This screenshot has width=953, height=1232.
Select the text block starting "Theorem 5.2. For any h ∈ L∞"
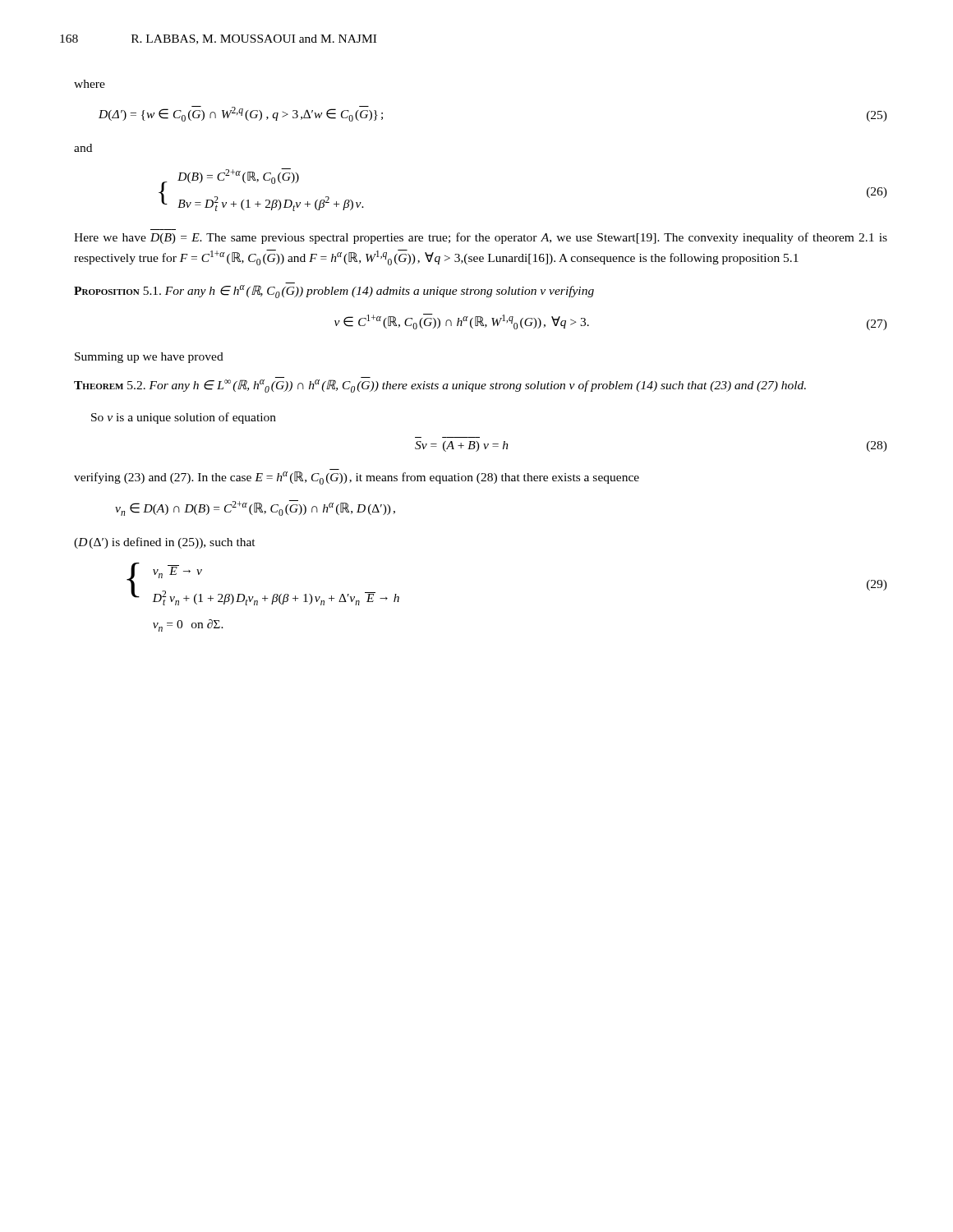pos(440,385)
